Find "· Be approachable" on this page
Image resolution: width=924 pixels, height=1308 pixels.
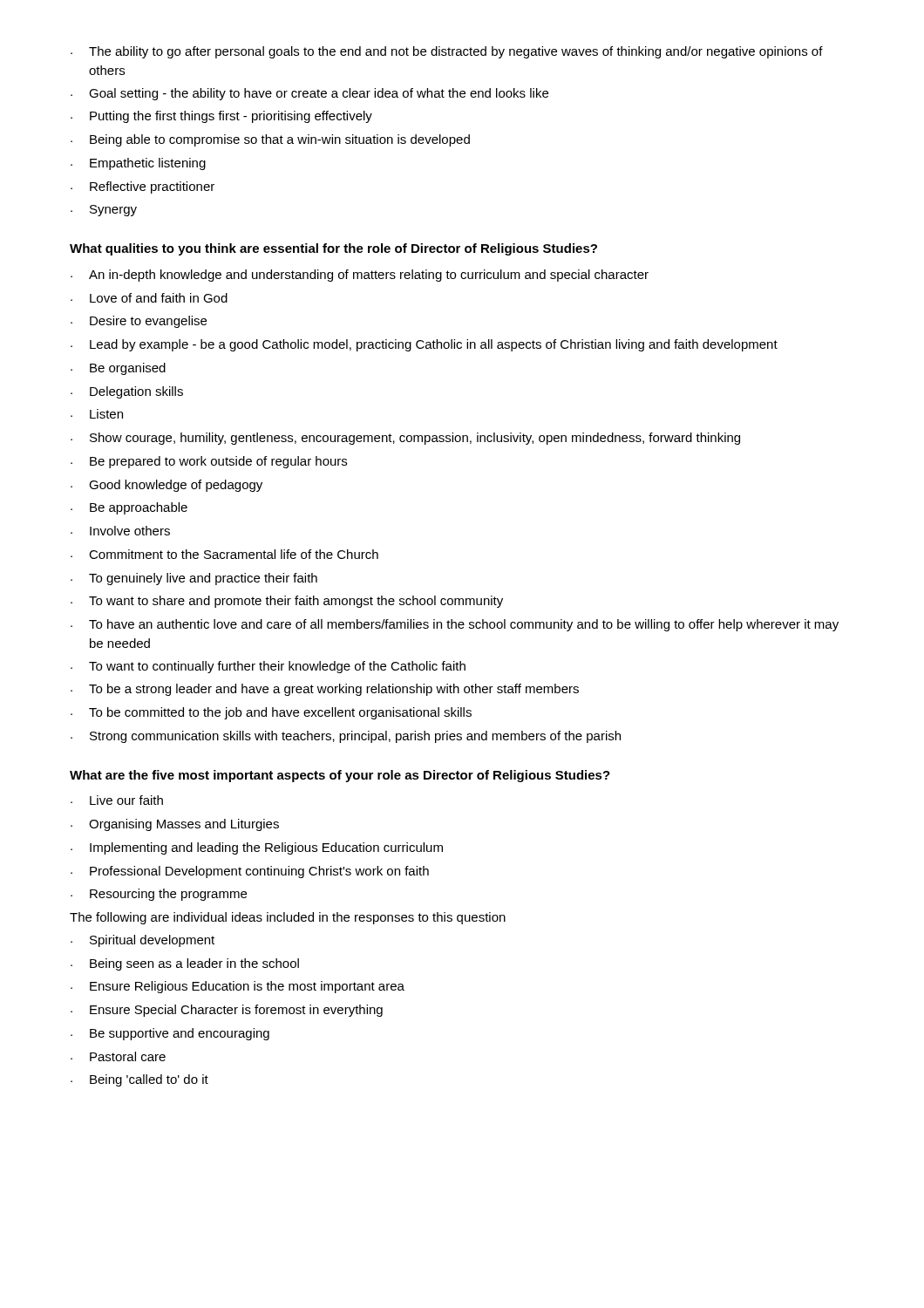pyautogui.click(x=129, y=508)
